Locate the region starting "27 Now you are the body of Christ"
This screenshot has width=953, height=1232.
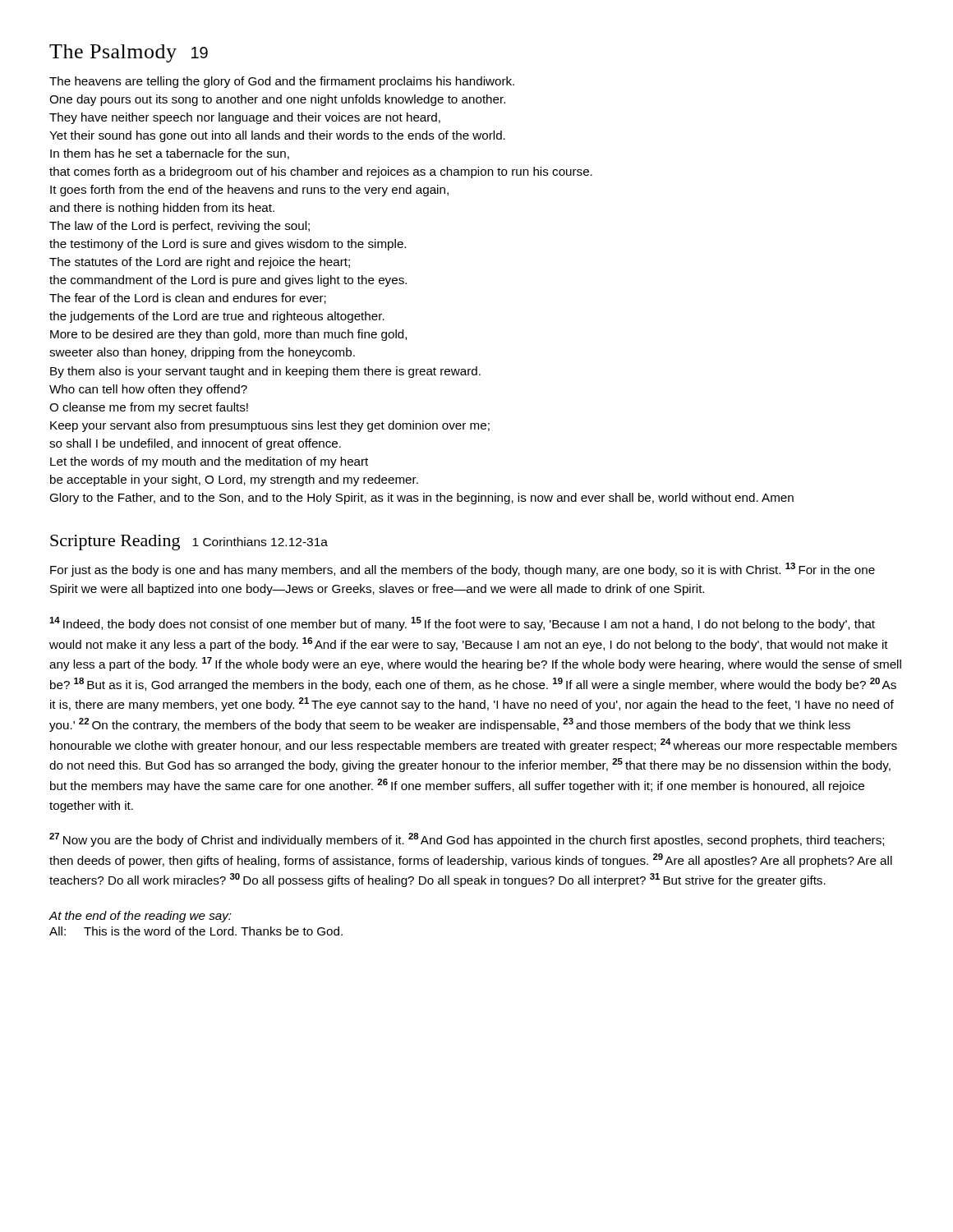471,859
